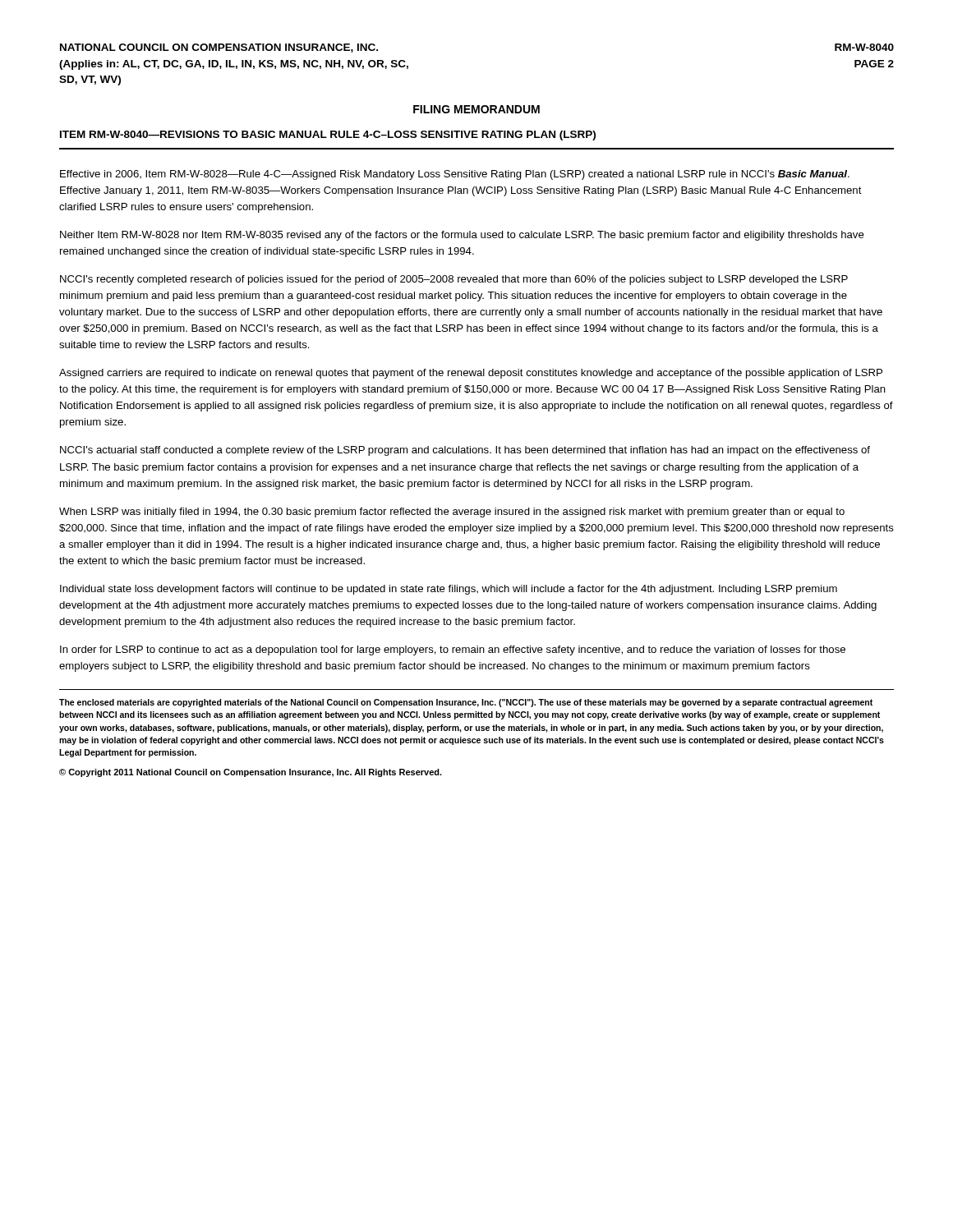This screenshot has width=953, height=1232.
Task: Where is the passage that starts "Individual state loss development"?
Action: pos(468,605)
